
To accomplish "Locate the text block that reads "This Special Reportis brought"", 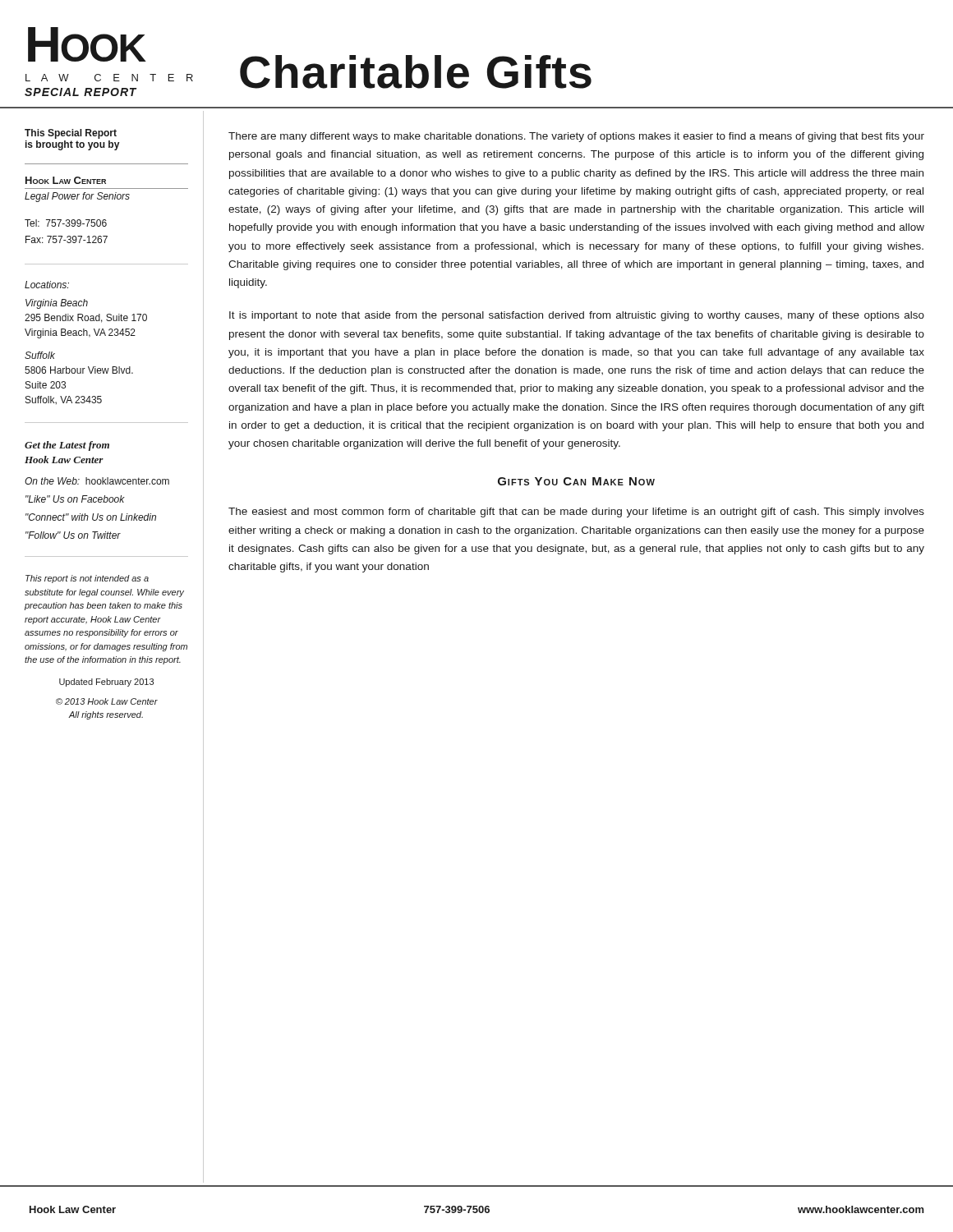I will 106,139.
